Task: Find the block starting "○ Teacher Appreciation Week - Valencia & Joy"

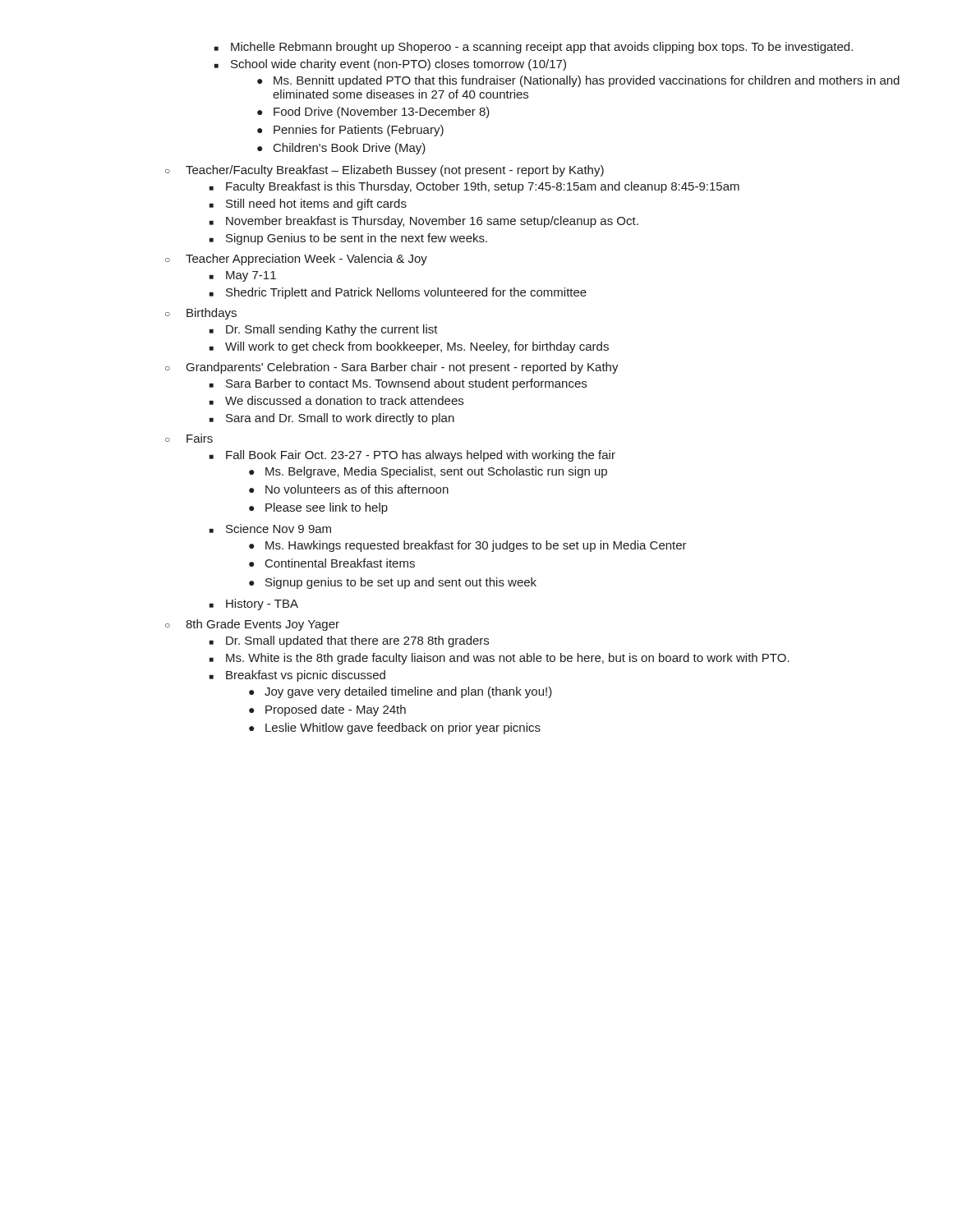Action: [296, 260]
